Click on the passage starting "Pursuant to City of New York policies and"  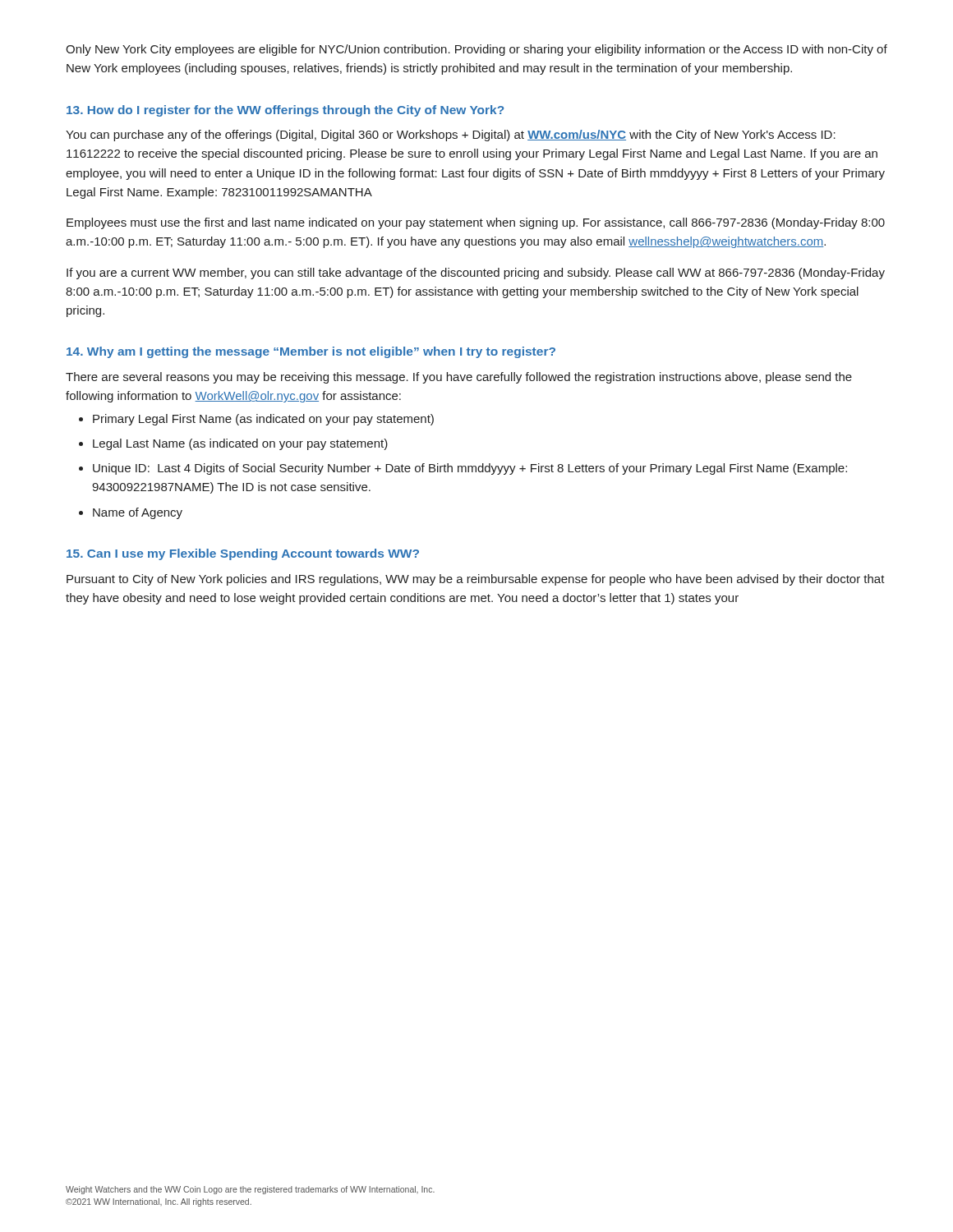tap(475, 588)
